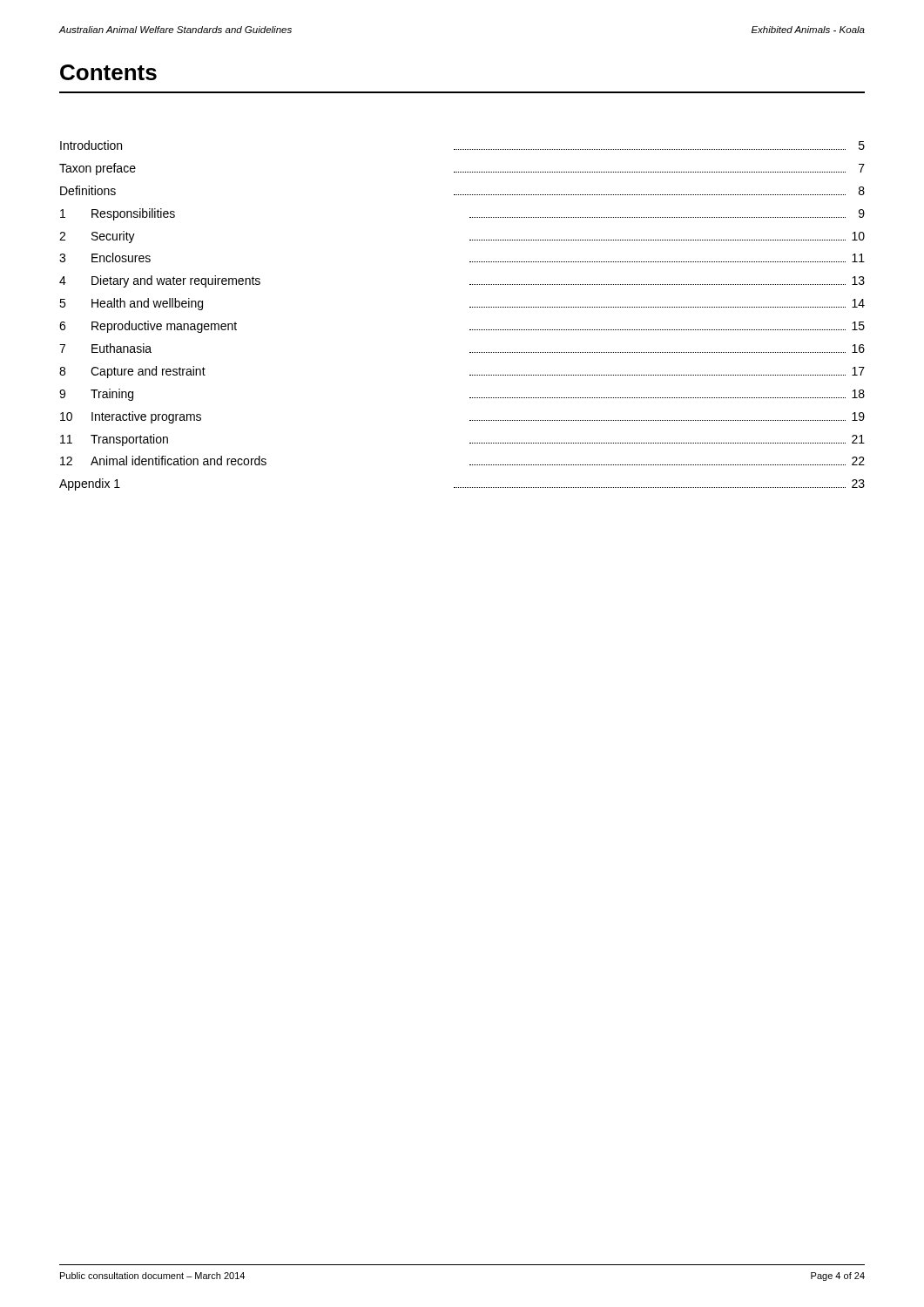Select the region starting "Taxon preface 7"
The image size is (924, 1307).
coord(462,169)
